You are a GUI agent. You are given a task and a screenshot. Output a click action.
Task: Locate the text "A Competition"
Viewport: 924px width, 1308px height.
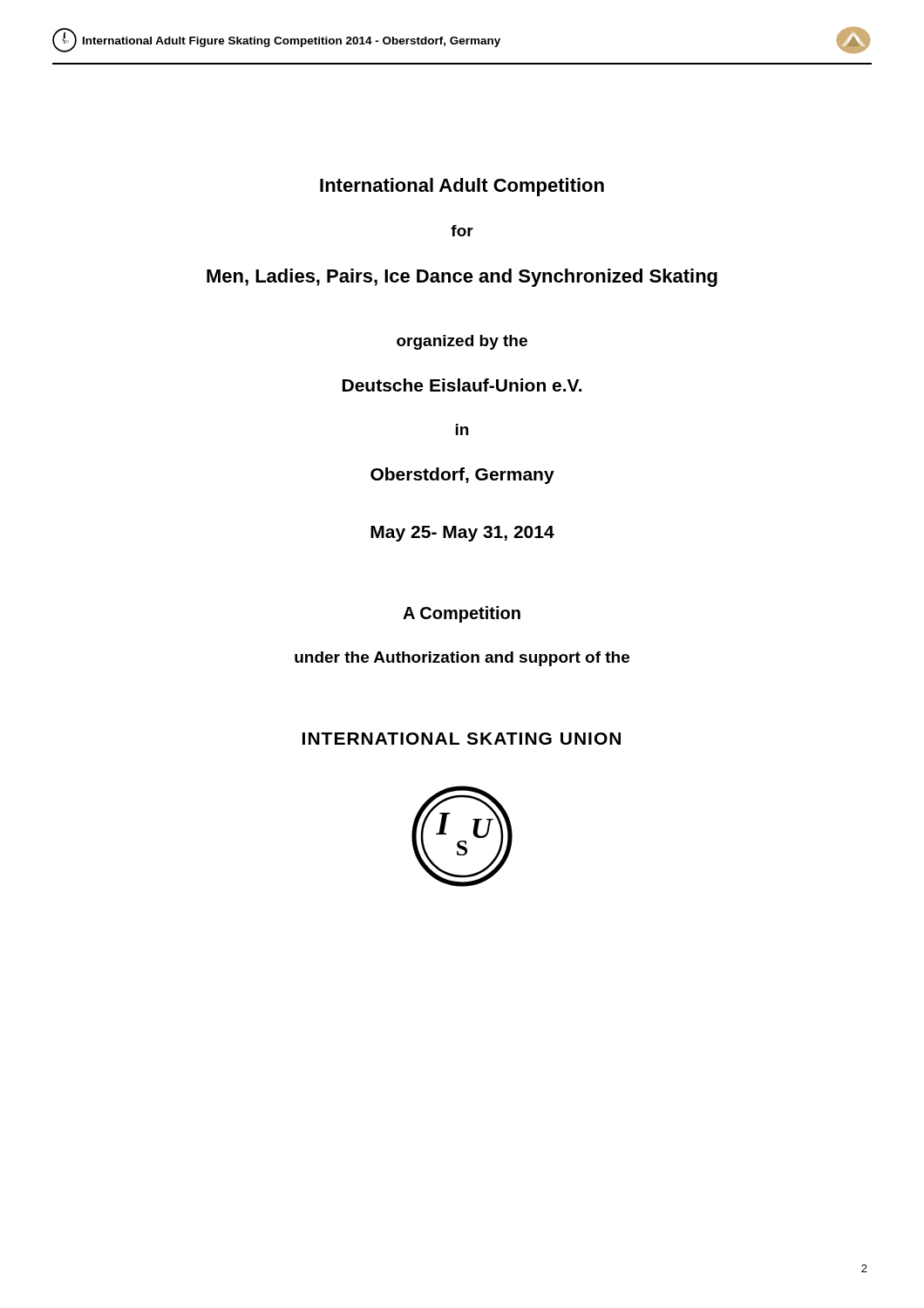point(462,613)
